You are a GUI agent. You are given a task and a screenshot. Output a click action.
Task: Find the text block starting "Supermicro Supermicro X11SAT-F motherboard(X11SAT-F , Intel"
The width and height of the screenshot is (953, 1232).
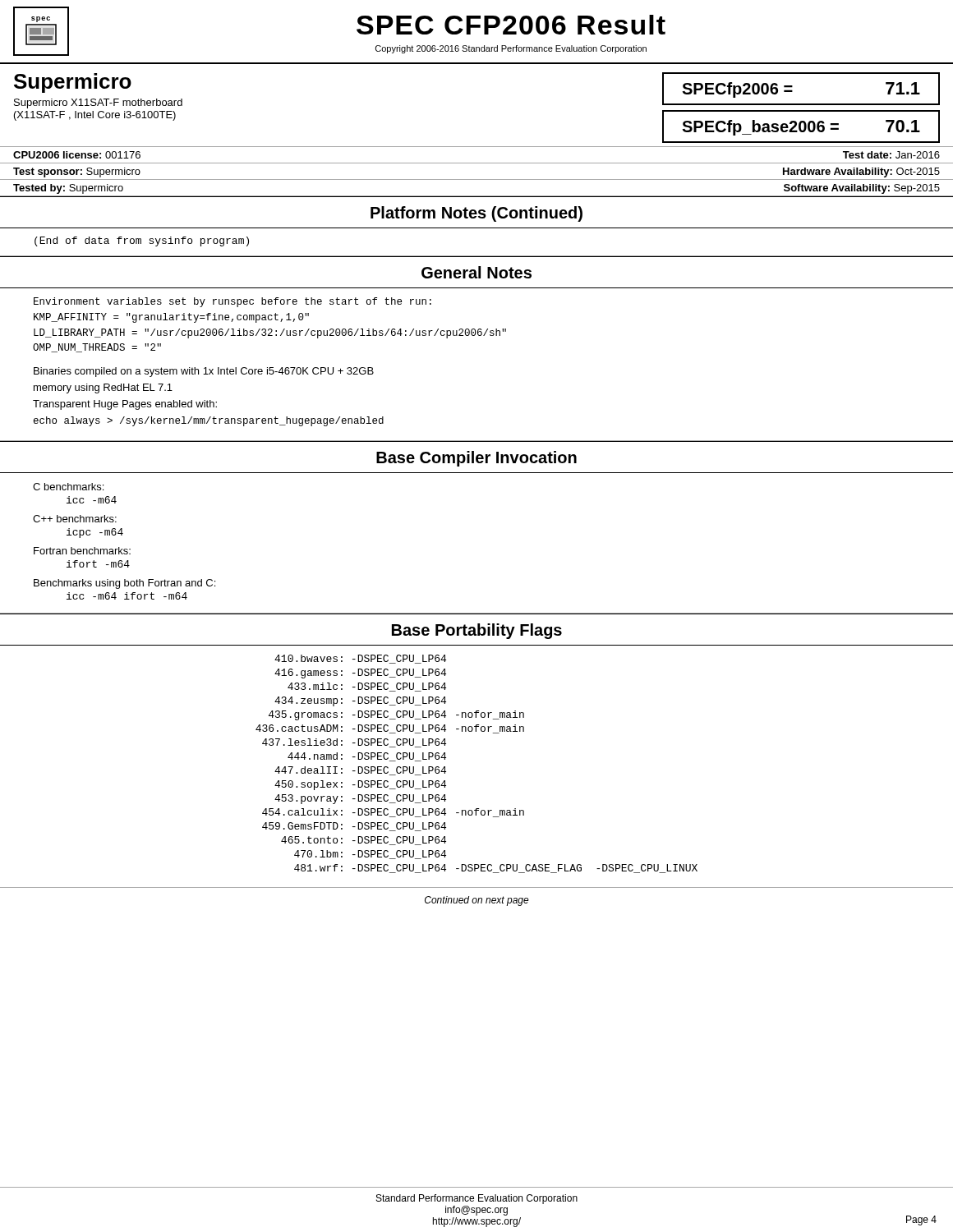click(x=95, y=88)
